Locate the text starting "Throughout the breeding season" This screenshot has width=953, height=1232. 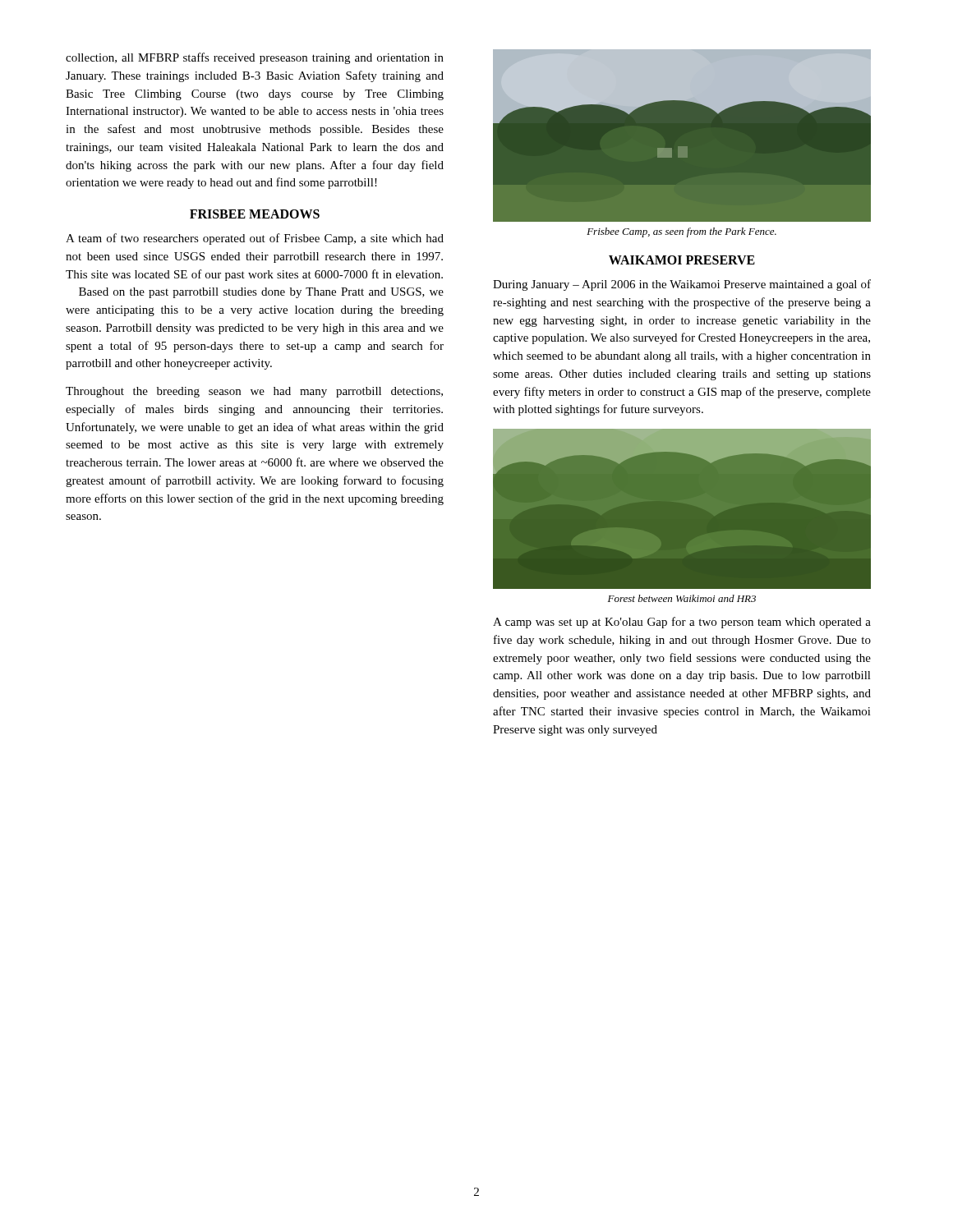[x=255, y=454]
